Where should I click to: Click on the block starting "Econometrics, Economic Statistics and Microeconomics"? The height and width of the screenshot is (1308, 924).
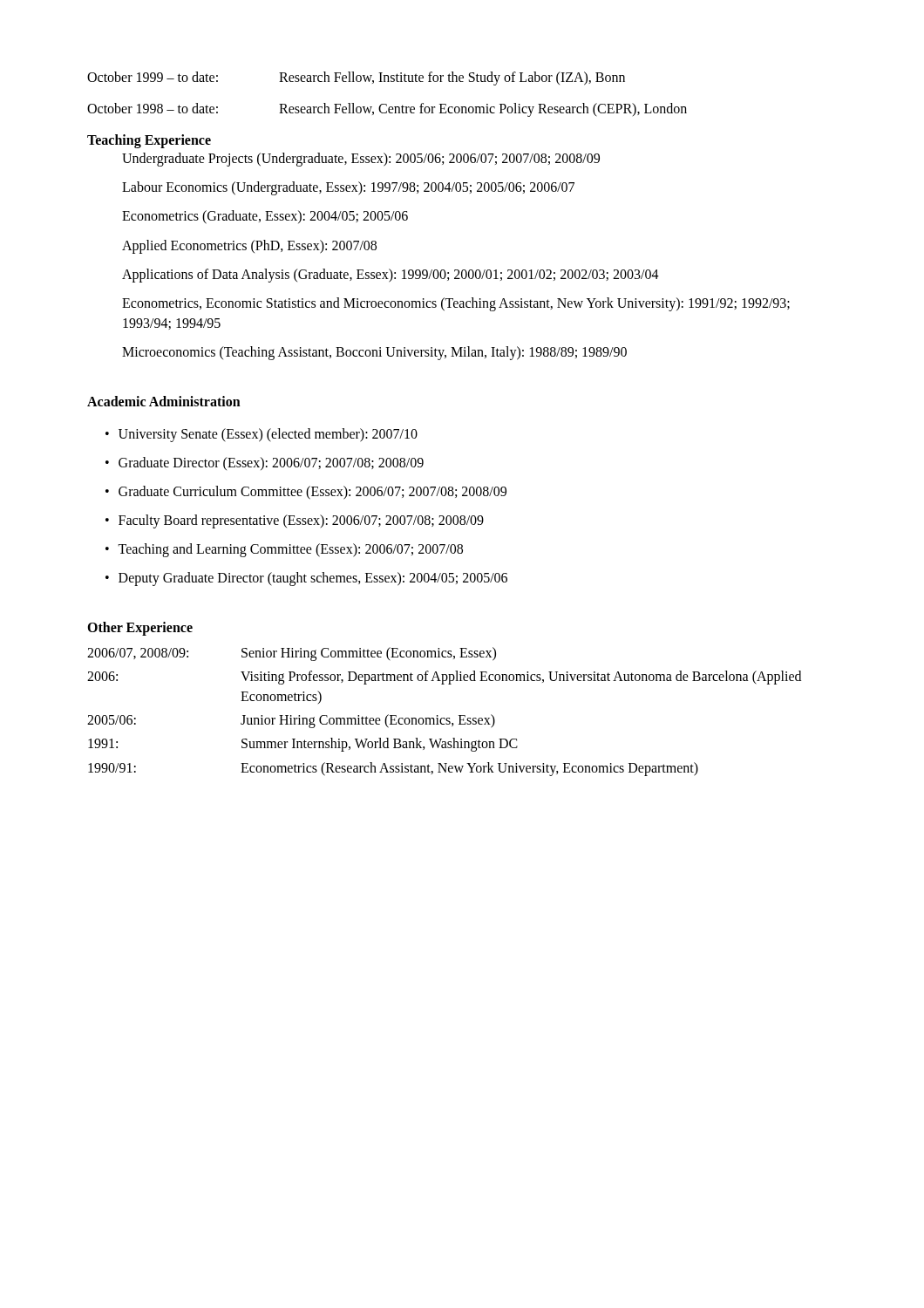(x=456, y=313)
